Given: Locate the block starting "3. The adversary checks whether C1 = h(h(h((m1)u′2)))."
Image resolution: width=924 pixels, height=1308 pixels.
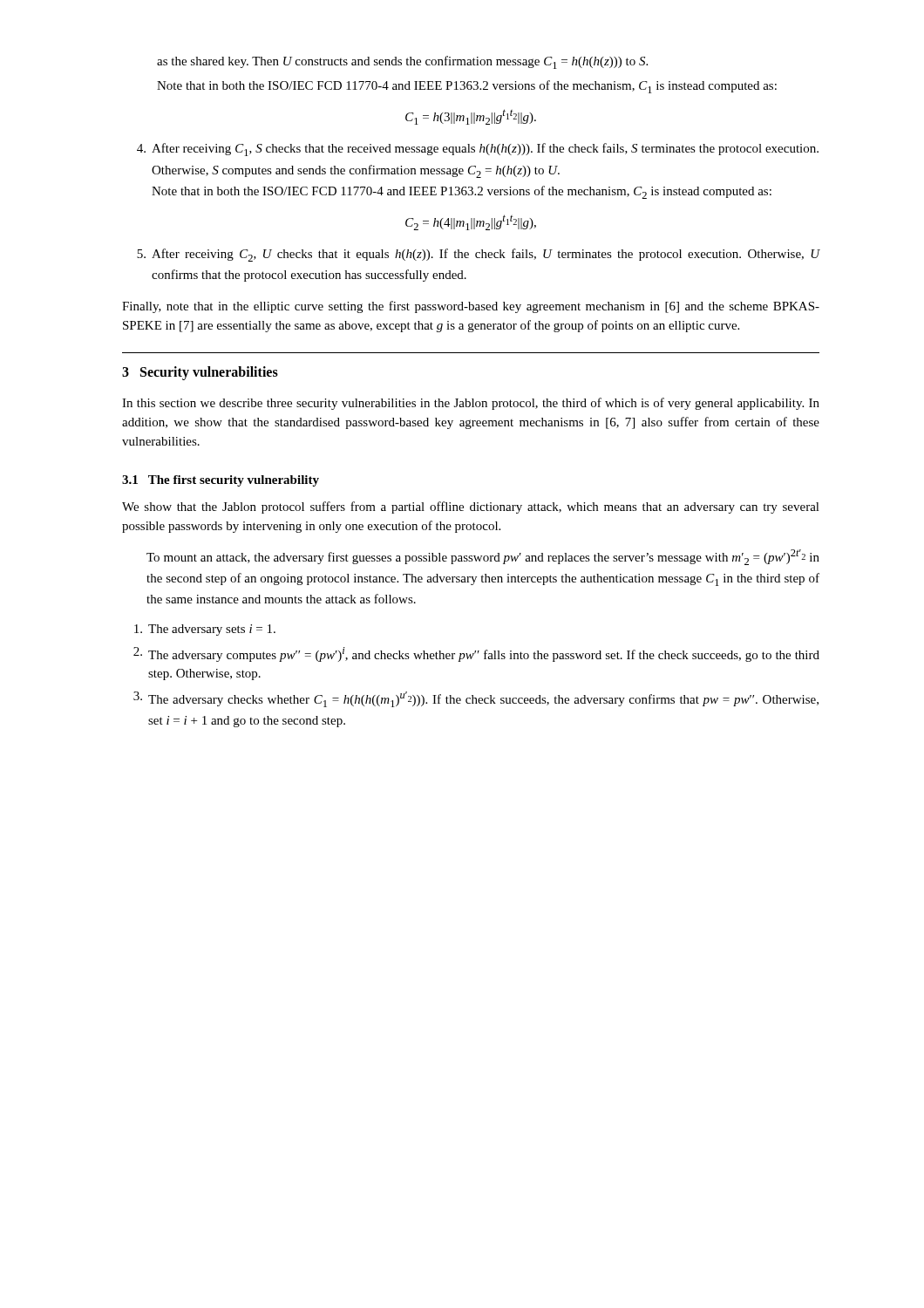Looking at the screenshot, I should click(471, 709).
